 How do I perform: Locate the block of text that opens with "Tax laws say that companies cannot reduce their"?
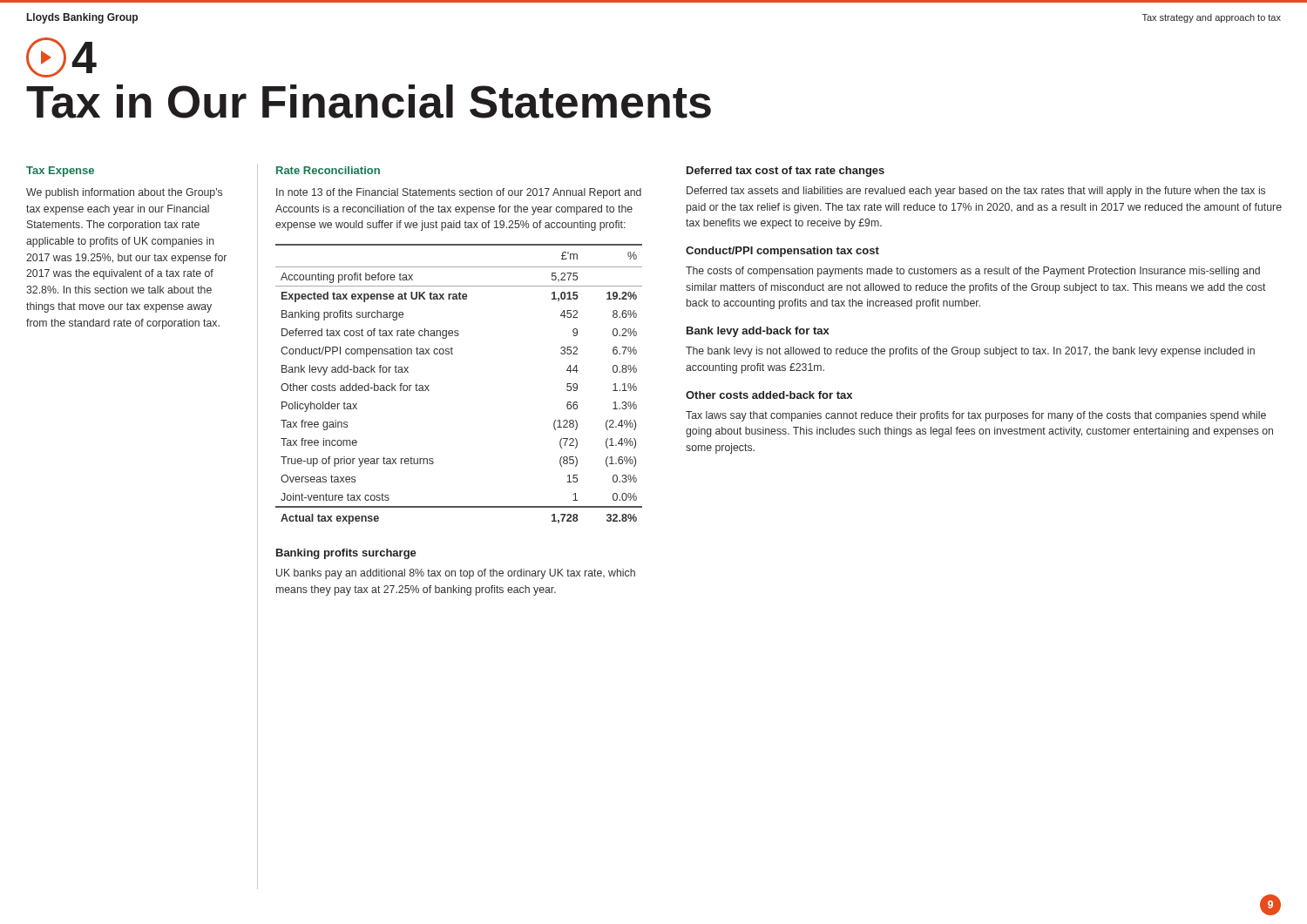tap(980, 431)
